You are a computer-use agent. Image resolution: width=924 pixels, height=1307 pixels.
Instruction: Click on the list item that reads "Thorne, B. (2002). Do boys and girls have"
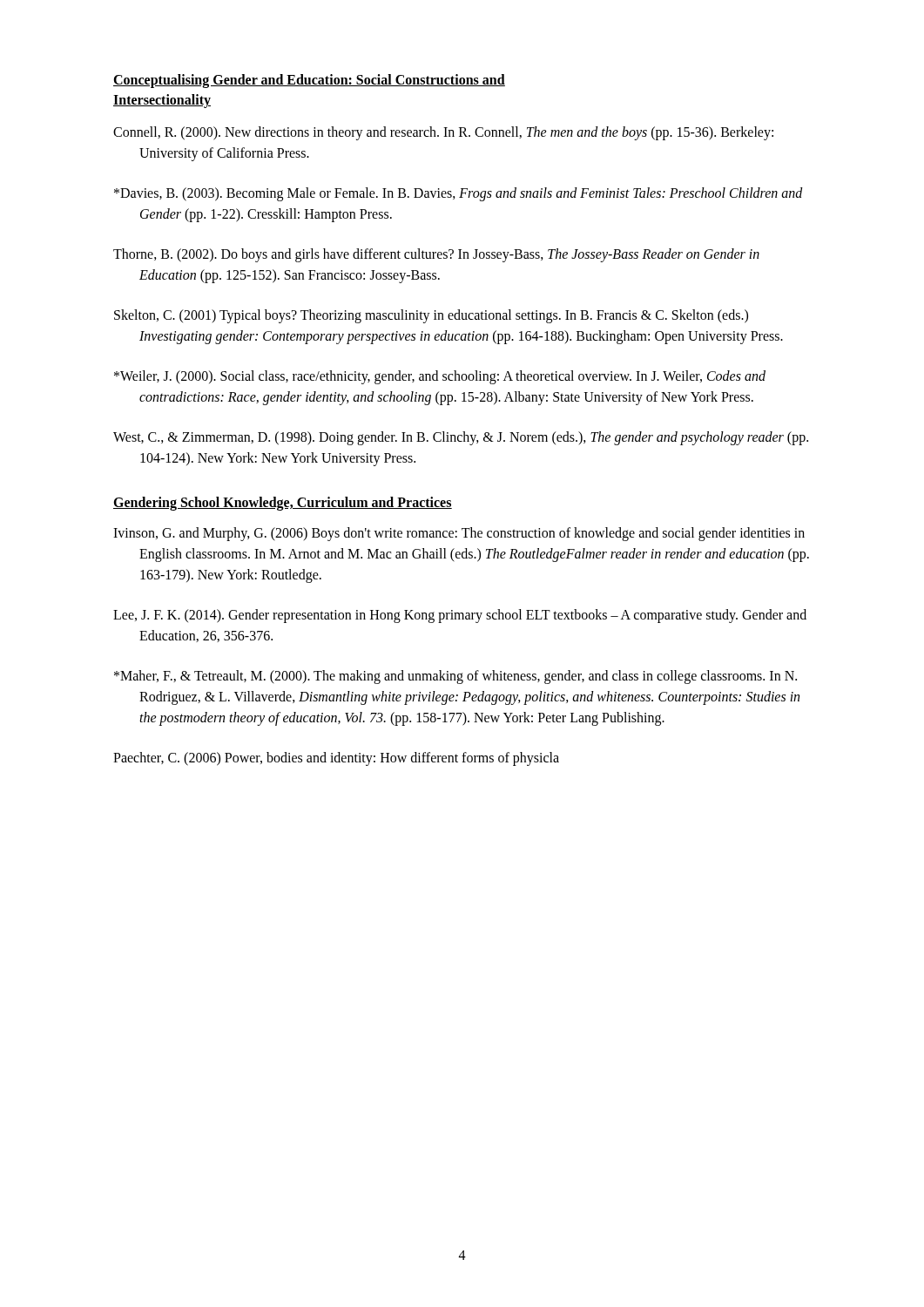tap(436, 265)
